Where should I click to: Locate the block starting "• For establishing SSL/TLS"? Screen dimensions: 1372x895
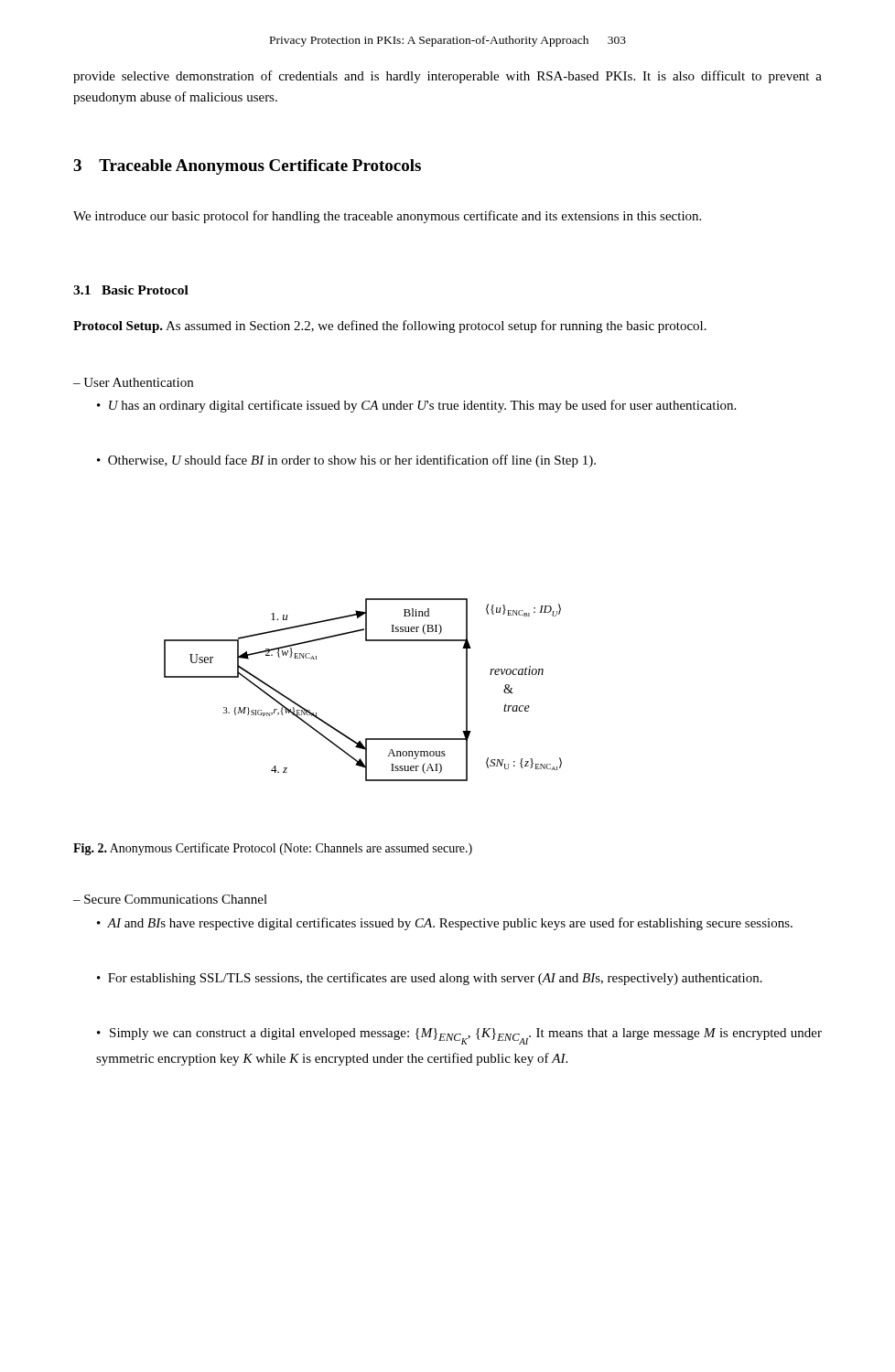429,978
